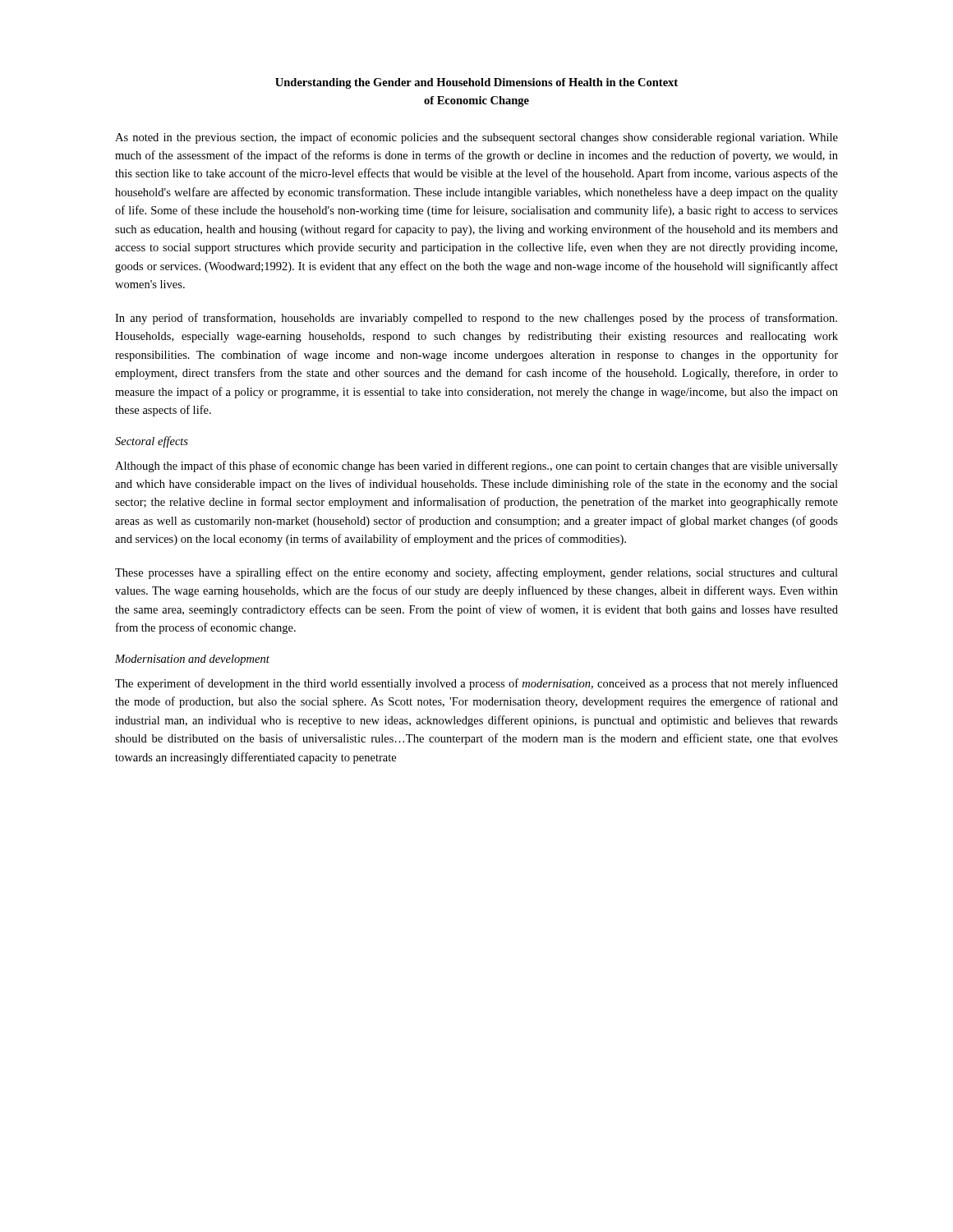Click on the text block that reads "In any period of transformation, households are invariably"
The image size is (953, 1232).
[476, 364]
